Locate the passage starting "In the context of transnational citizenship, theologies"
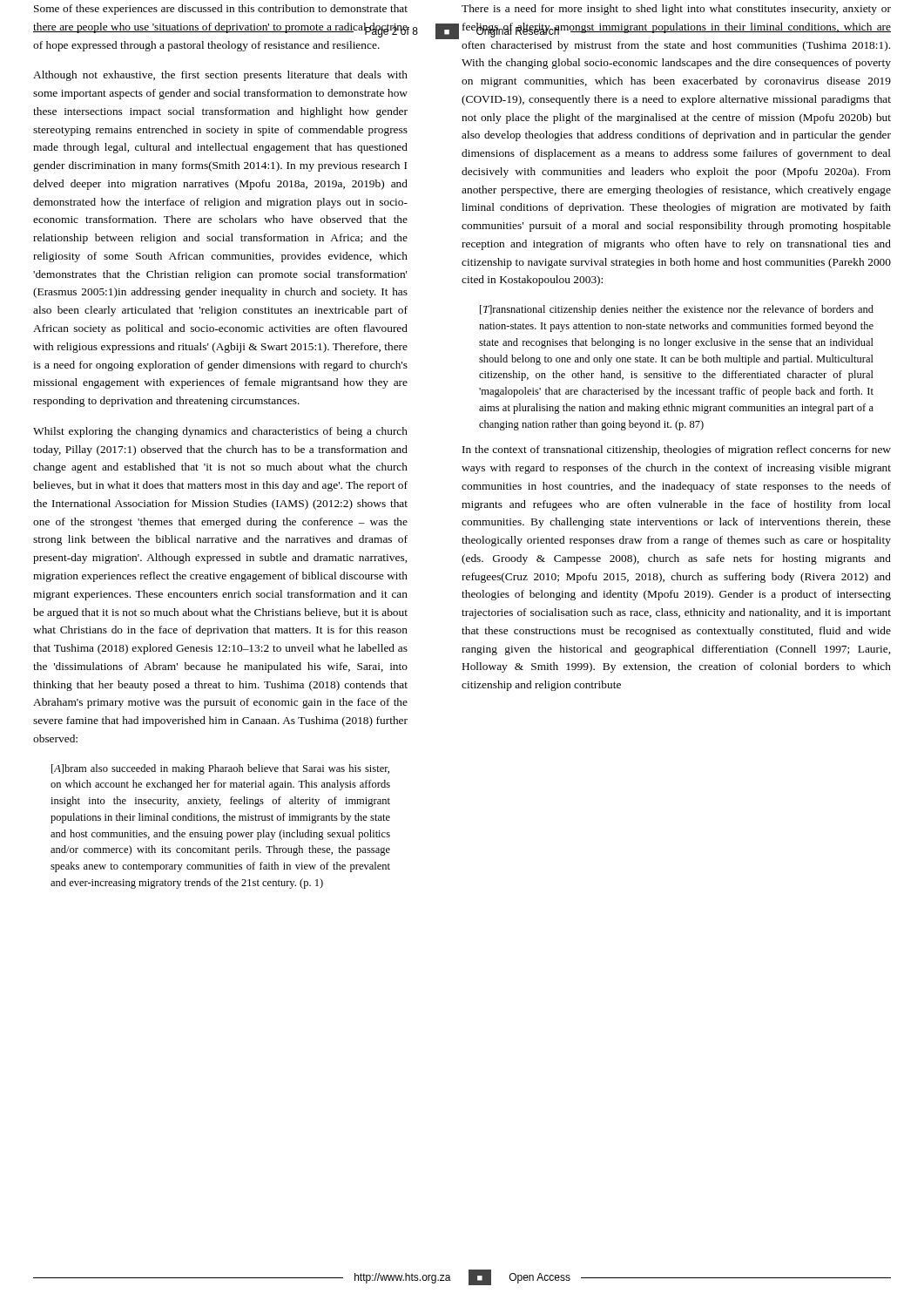This screenshot has height=1307, width=924. tap(676, 567)
